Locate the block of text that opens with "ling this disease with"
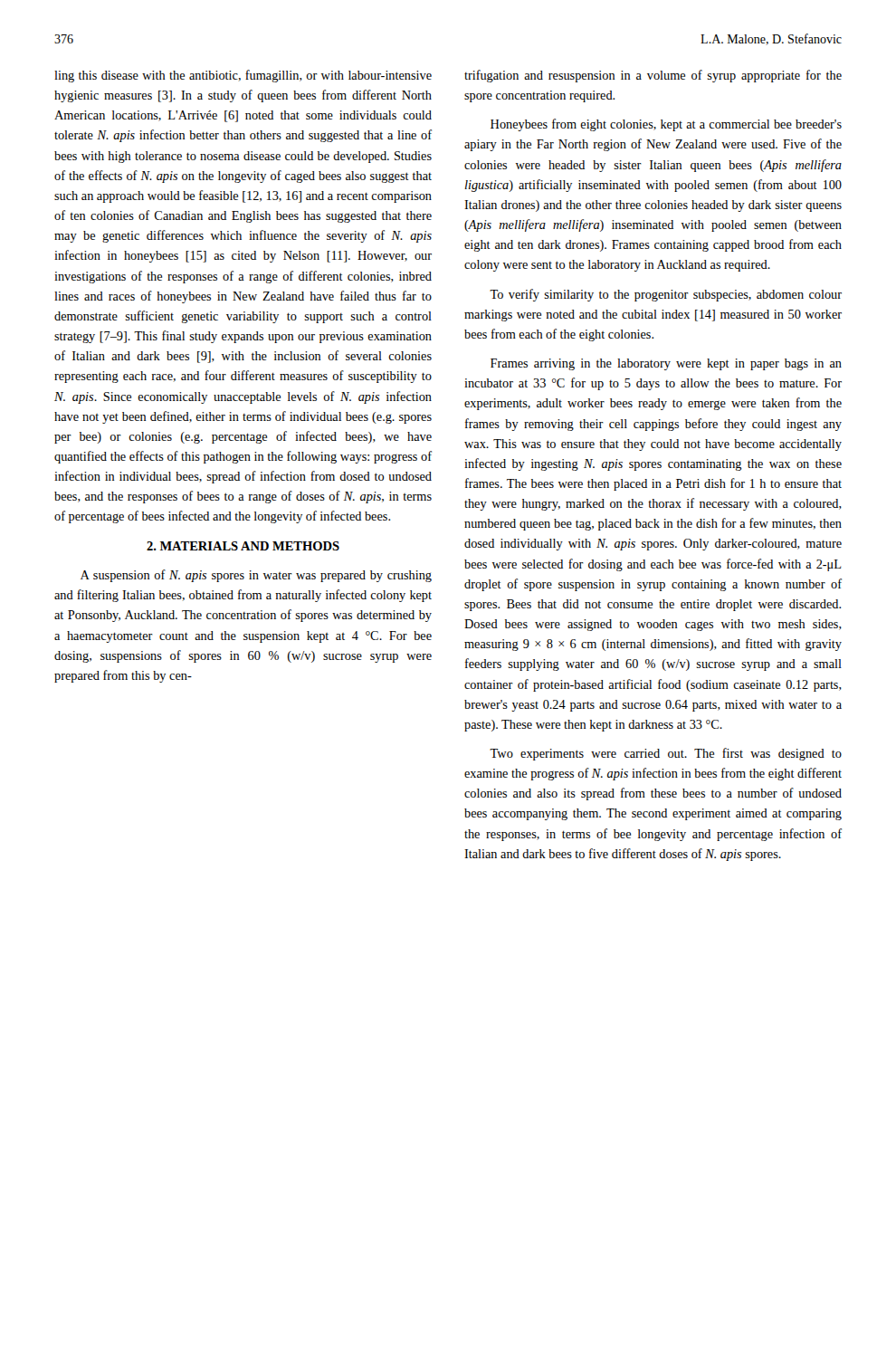This screenshot has width=896, height=1358. click(243, 296)
